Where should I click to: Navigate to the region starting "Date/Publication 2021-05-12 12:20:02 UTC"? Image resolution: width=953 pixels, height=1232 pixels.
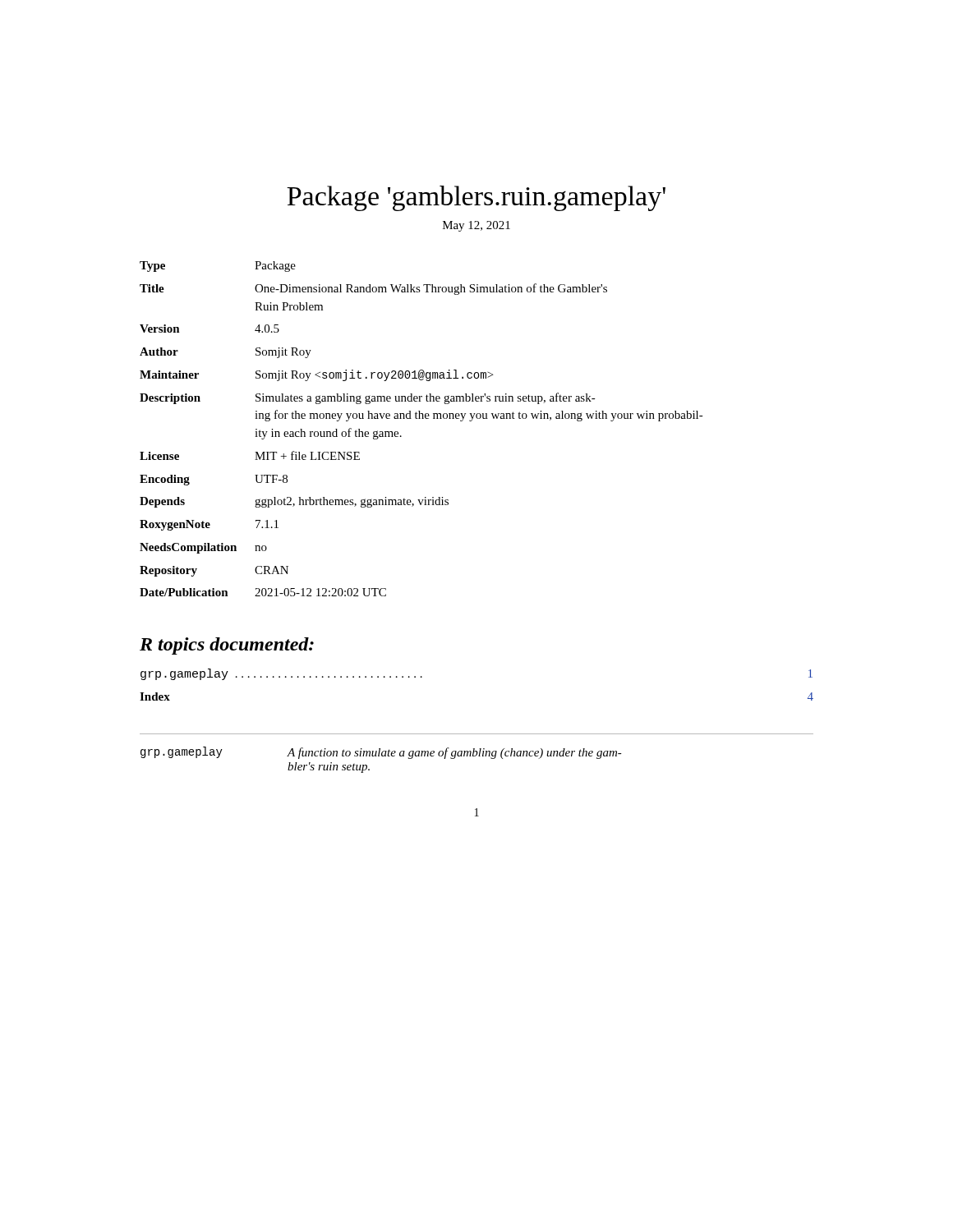coord(263,592)
